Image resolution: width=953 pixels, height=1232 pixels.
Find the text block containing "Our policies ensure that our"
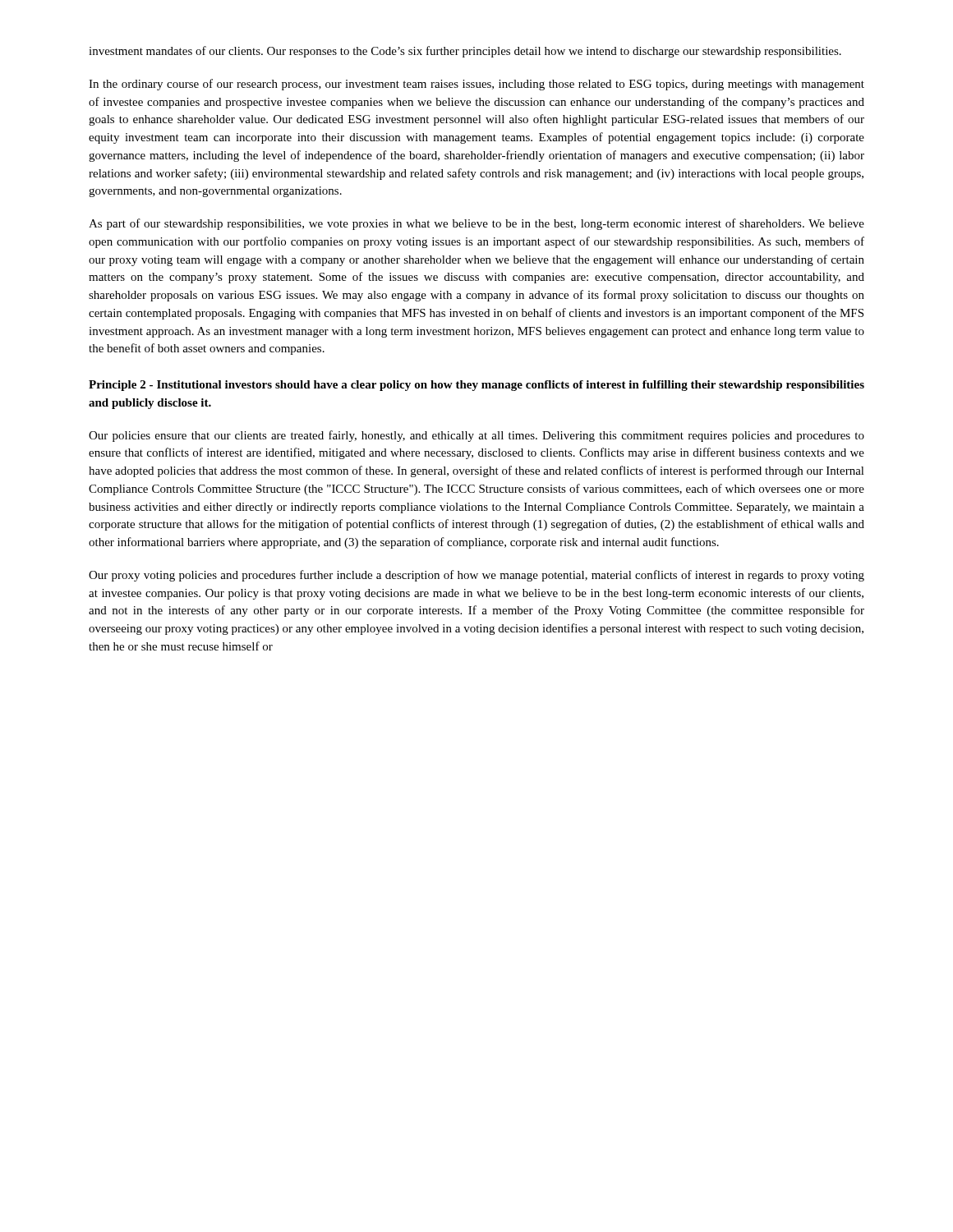476,488
